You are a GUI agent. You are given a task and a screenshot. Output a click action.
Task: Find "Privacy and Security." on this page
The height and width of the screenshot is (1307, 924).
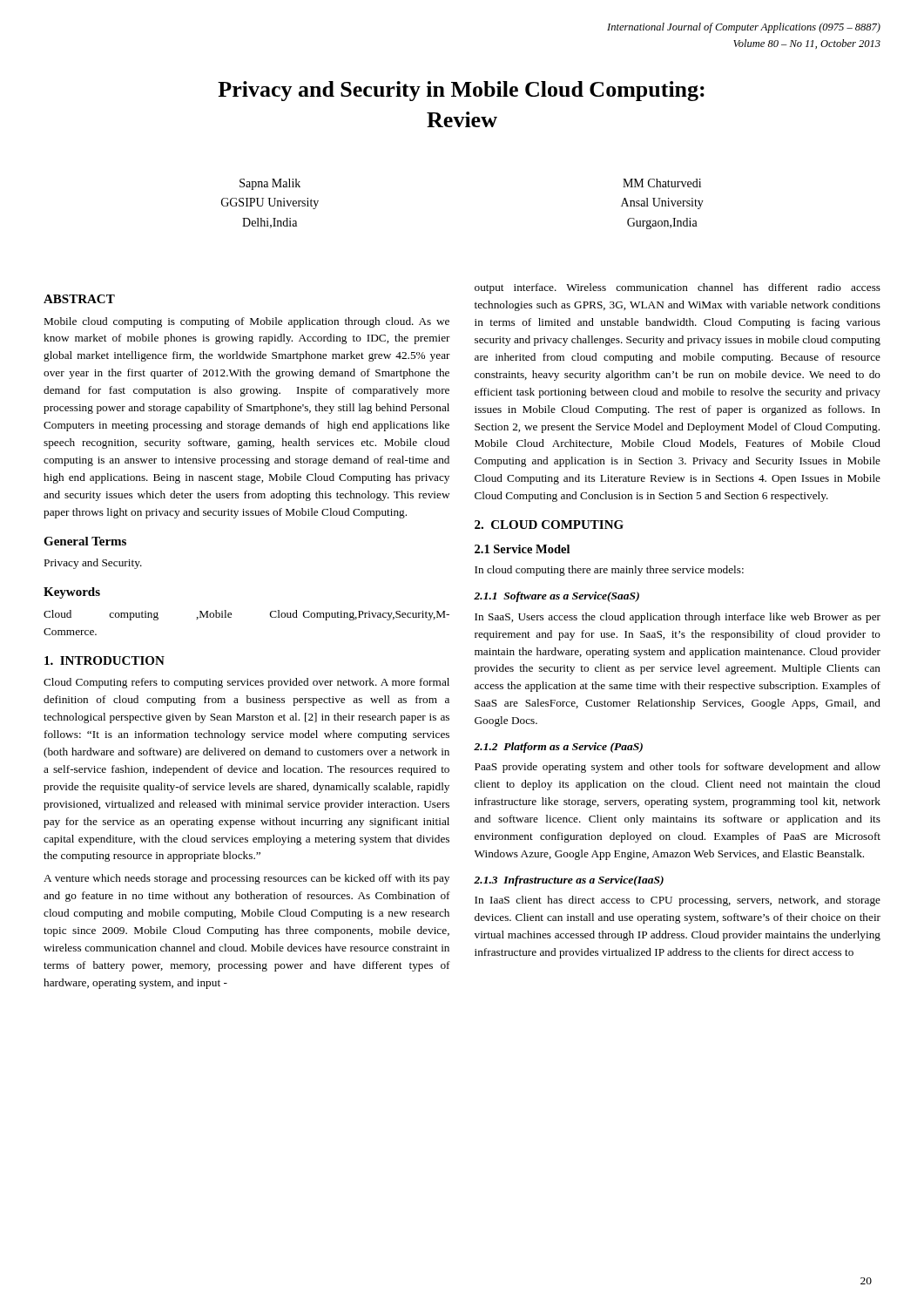tap(93, 564)
